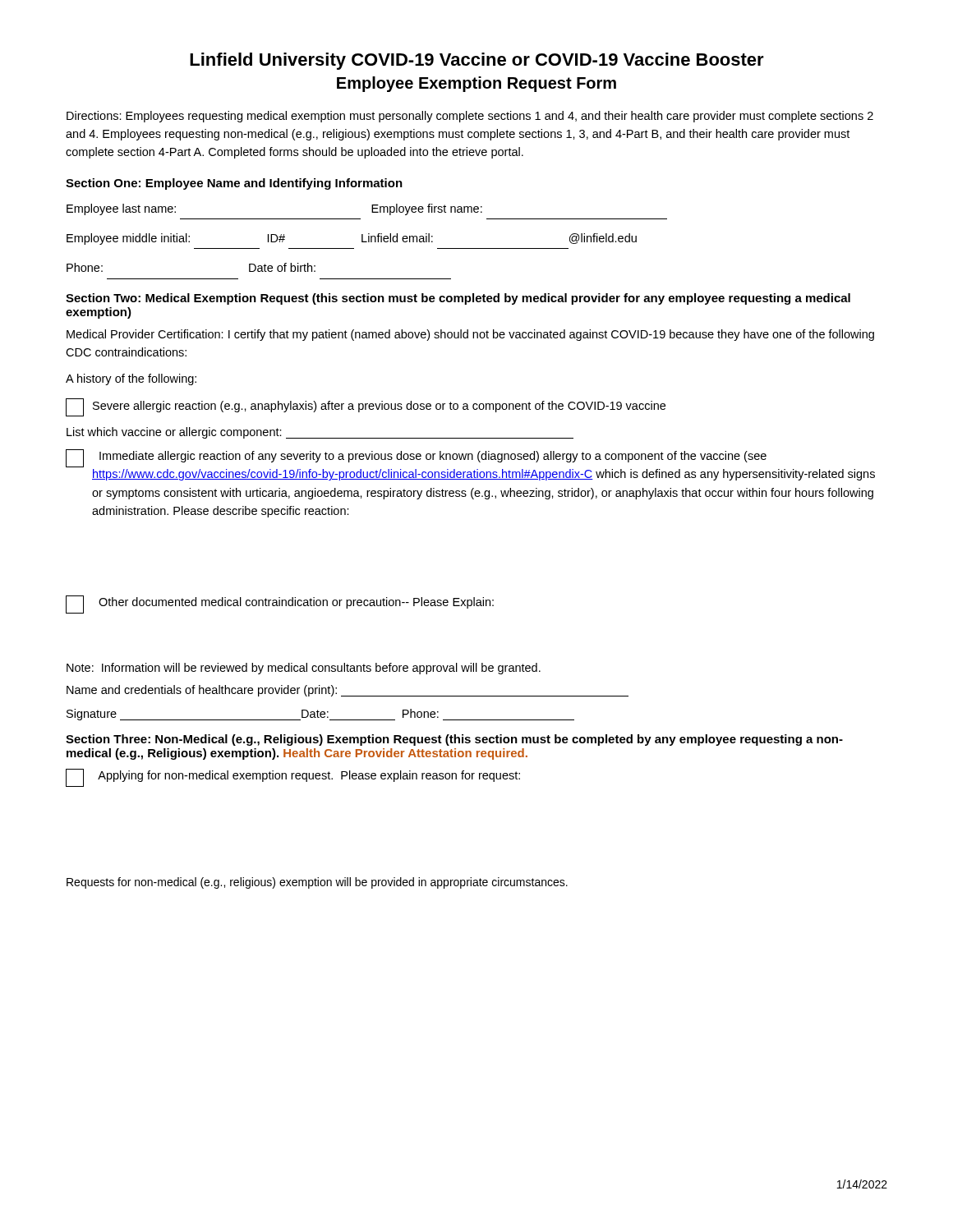Find the block on this page that starts "Immediate allergic reaction of any severity to a"

tap(476, 484)
